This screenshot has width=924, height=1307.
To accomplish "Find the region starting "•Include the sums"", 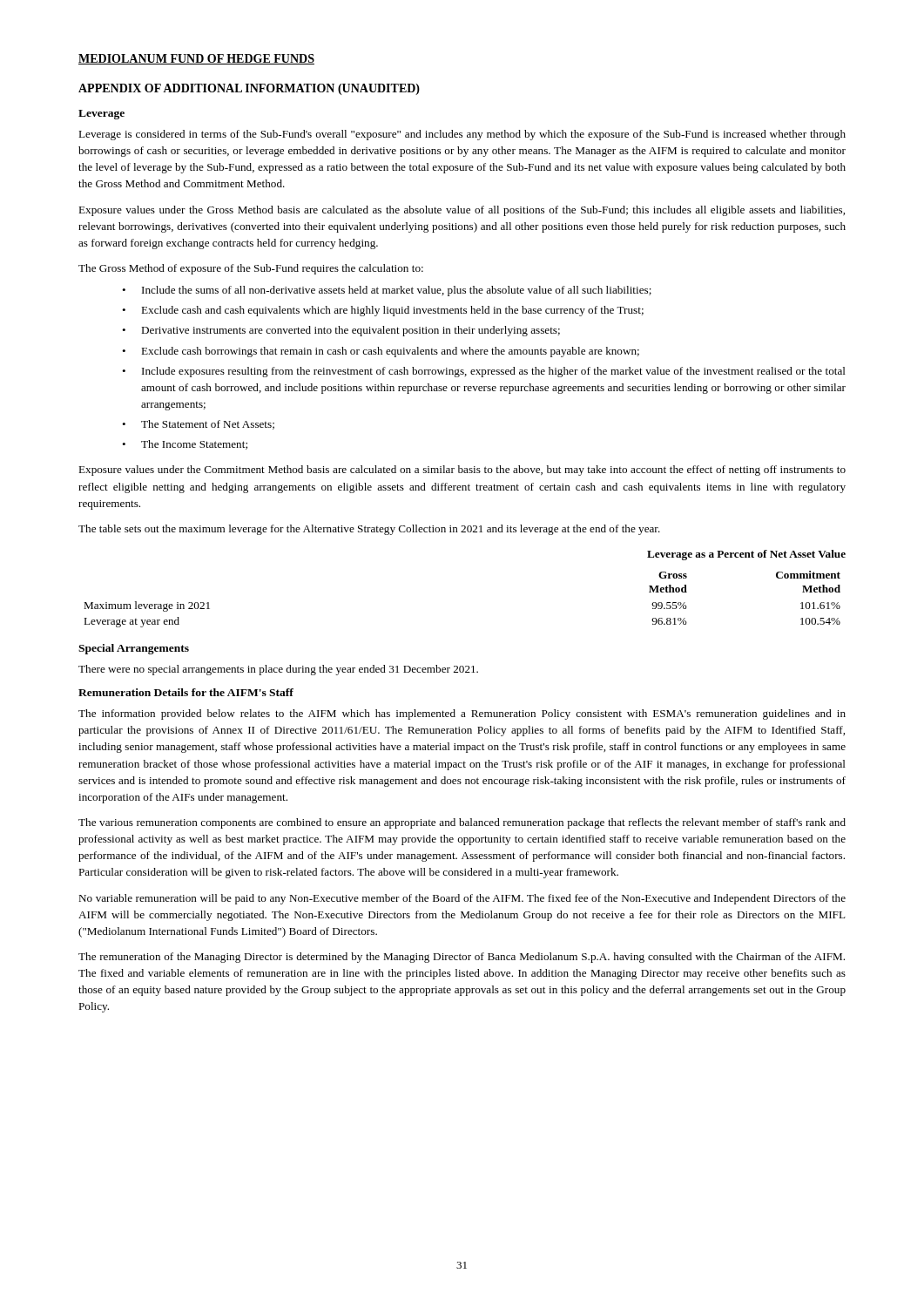I will 479,290.
